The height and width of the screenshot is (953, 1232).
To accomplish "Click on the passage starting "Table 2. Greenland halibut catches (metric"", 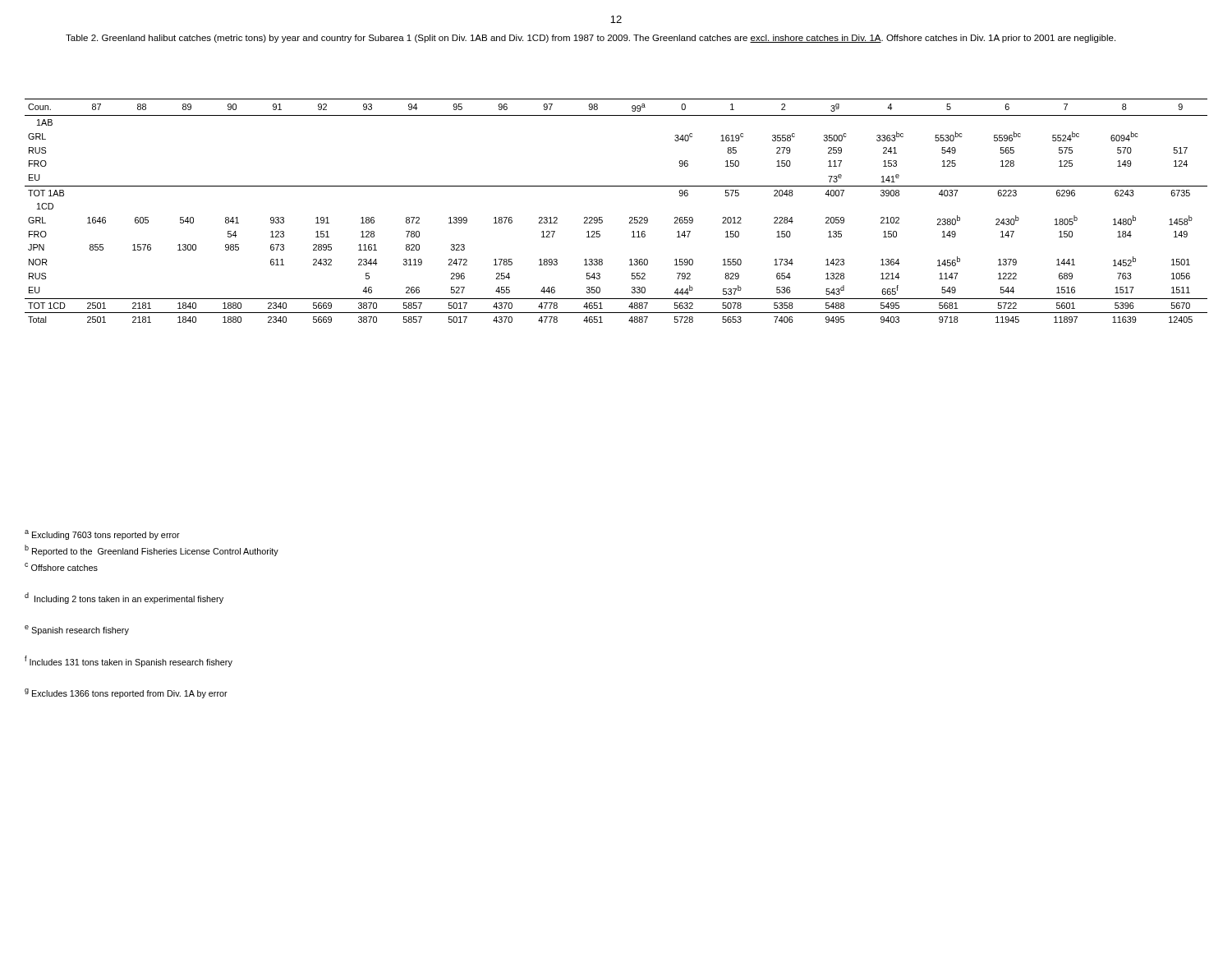I will (591, 38).
